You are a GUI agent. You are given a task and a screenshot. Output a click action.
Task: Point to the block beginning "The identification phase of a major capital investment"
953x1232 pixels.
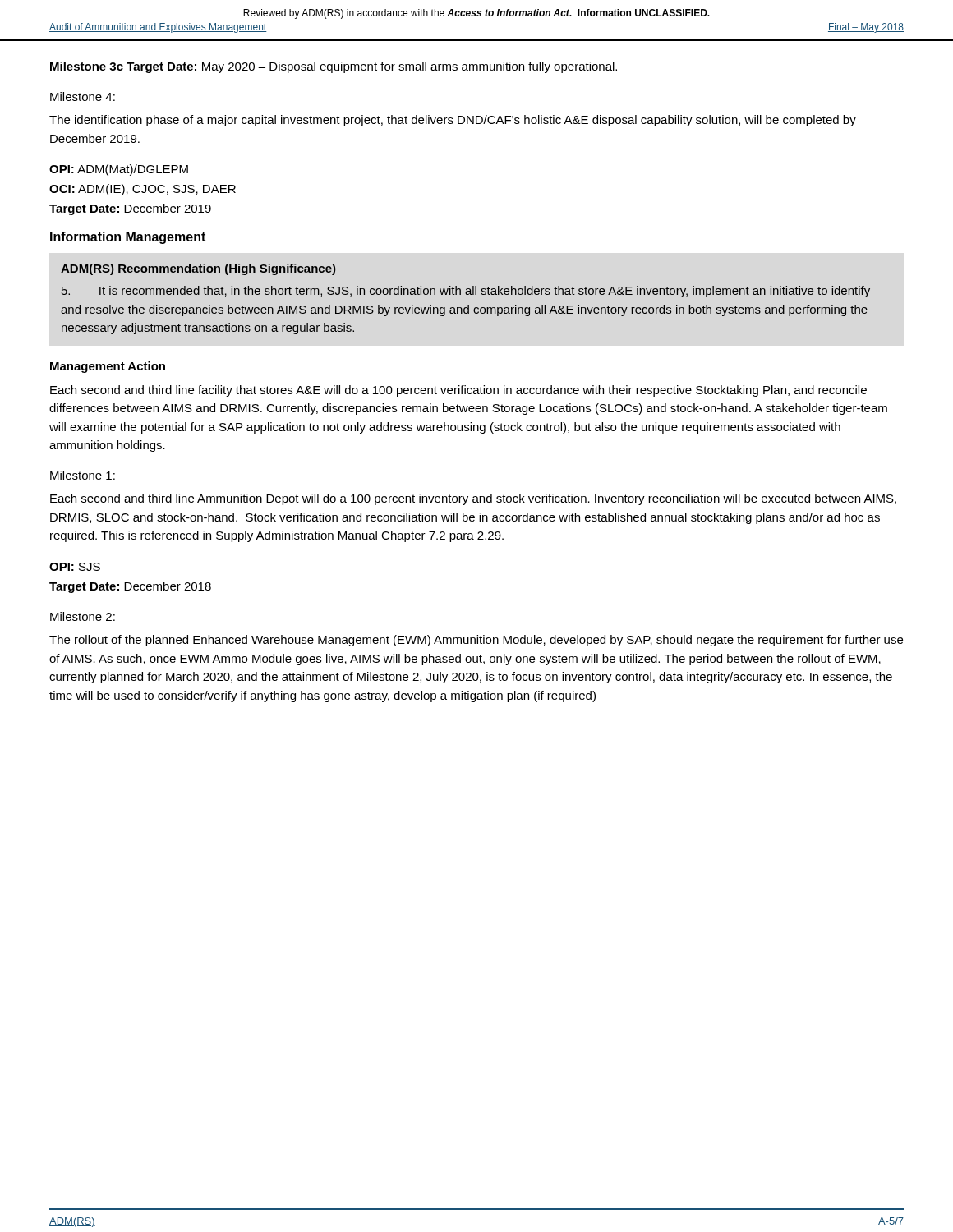tap(453, 129)
